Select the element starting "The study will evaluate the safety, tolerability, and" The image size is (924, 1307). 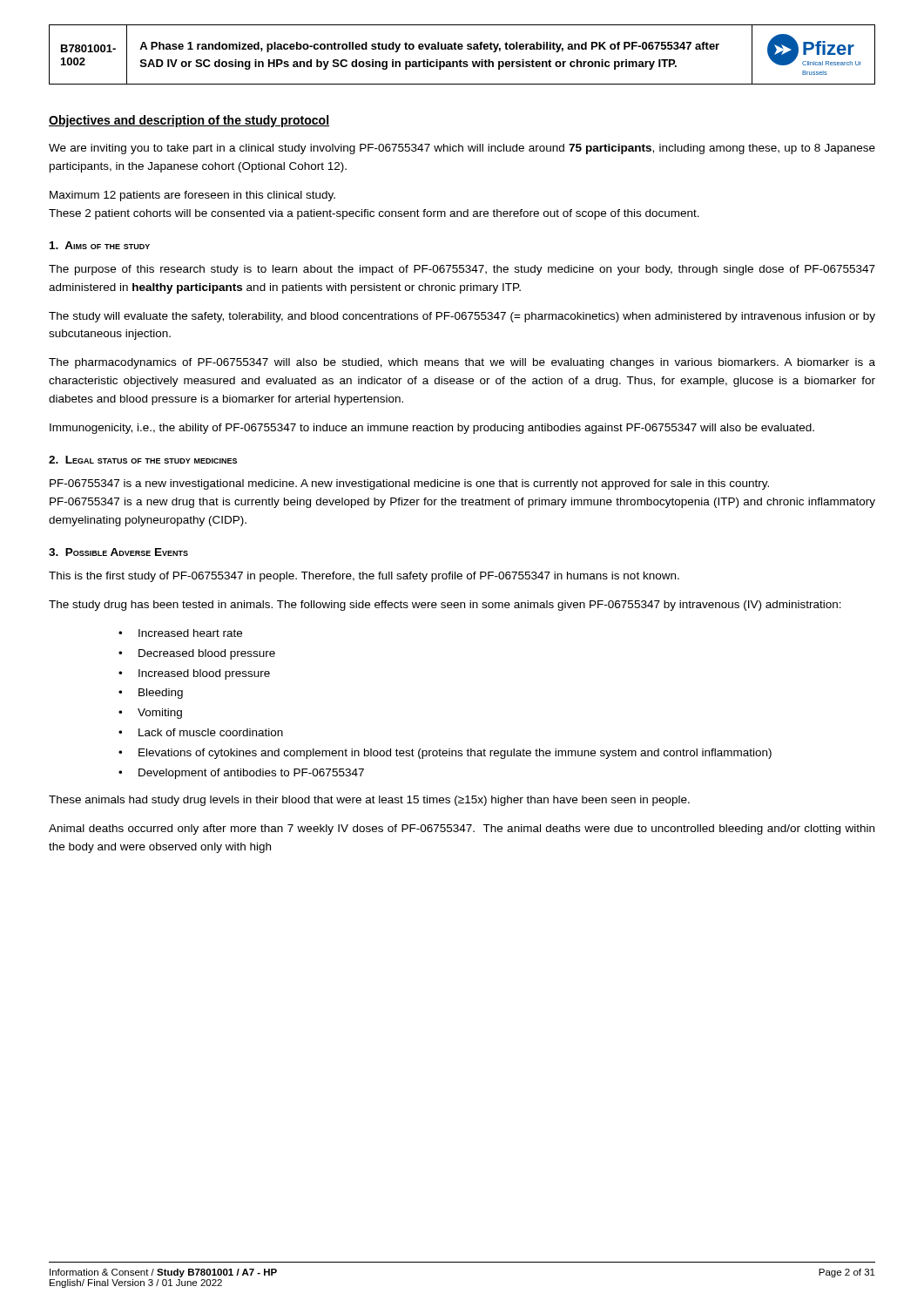pyautogui.click(x=462, y=325)
